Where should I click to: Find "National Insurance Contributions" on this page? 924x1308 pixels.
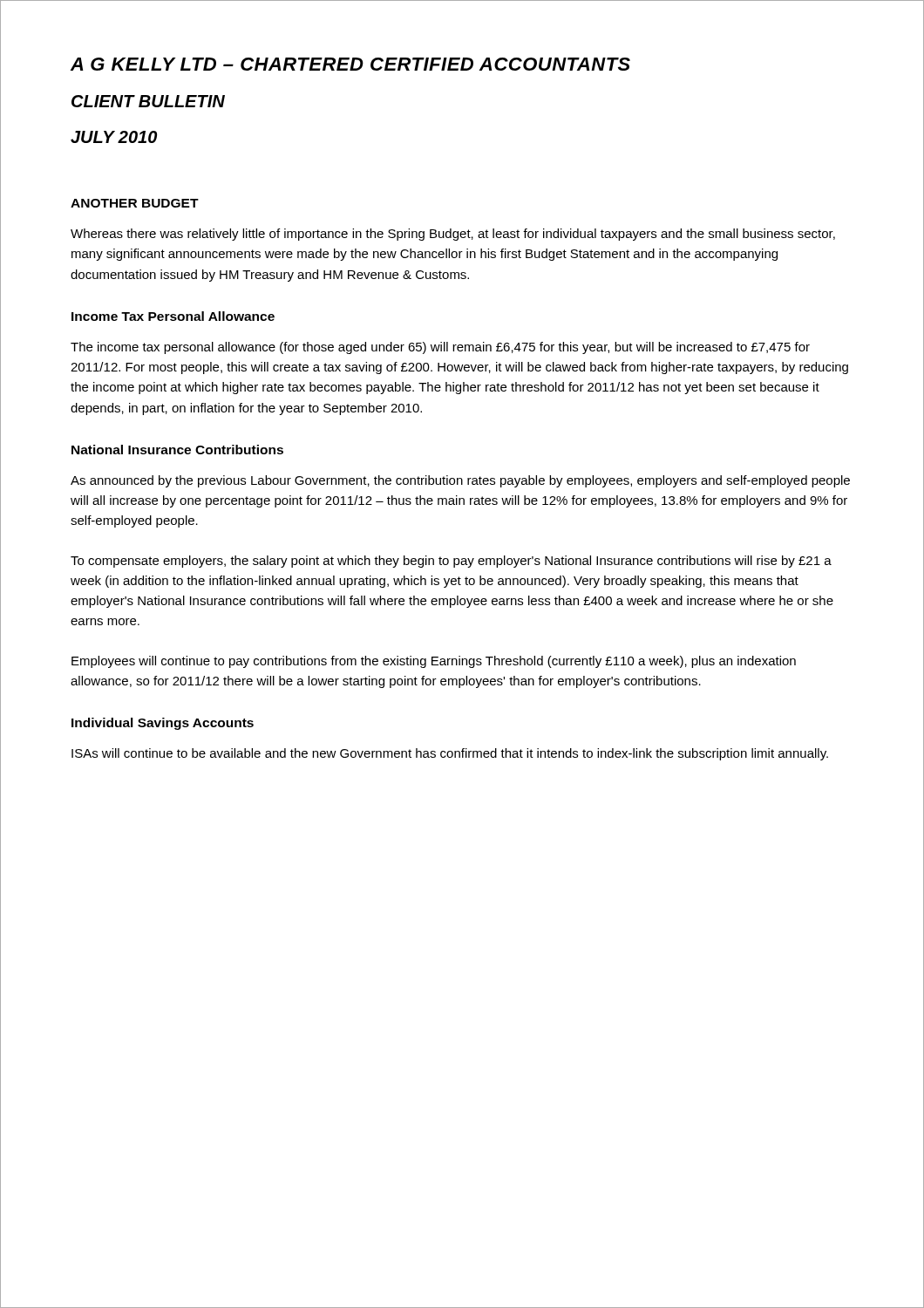[x=177, y=449]
